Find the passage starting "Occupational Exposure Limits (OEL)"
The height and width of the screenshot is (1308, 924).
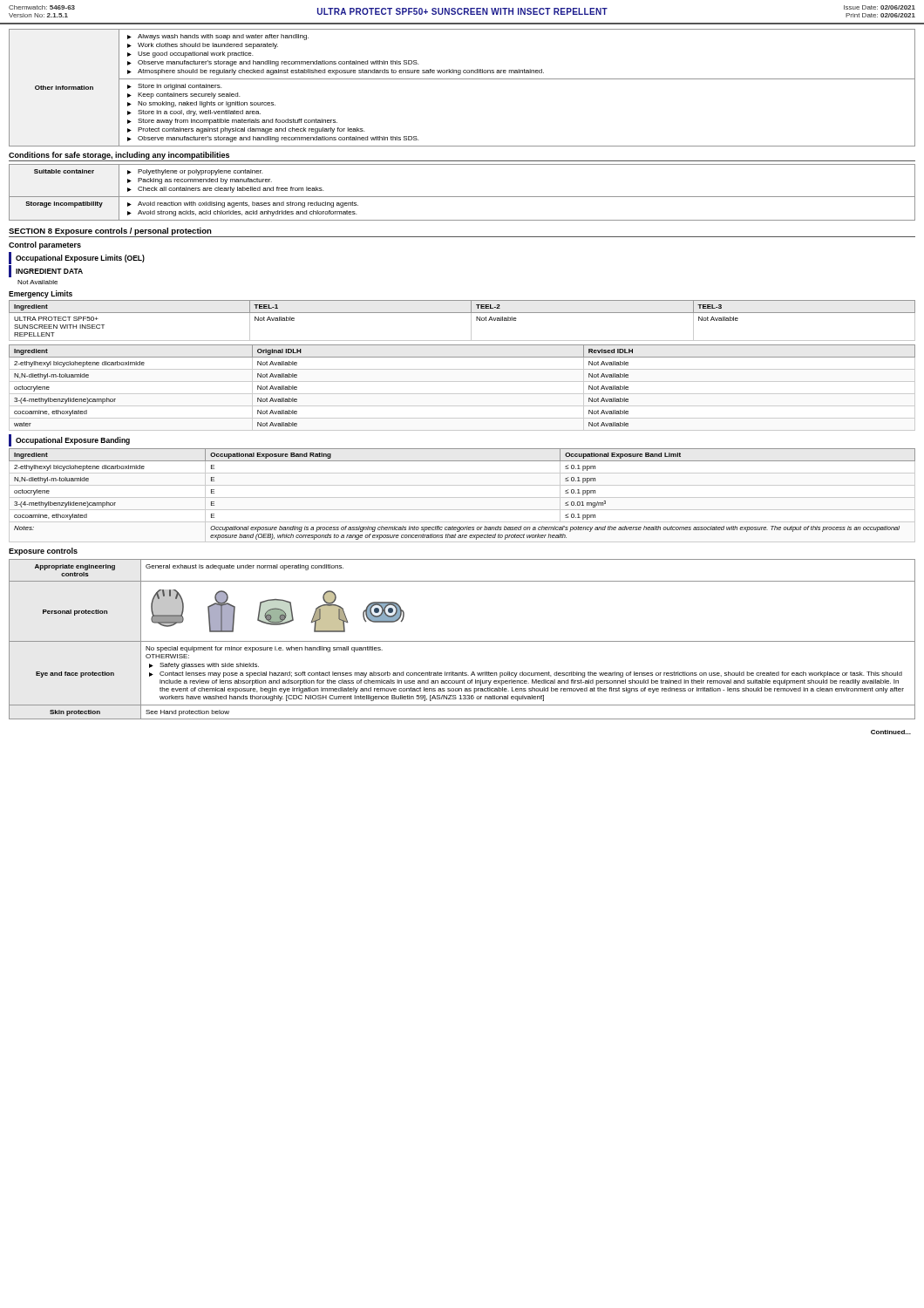(80, 258)
